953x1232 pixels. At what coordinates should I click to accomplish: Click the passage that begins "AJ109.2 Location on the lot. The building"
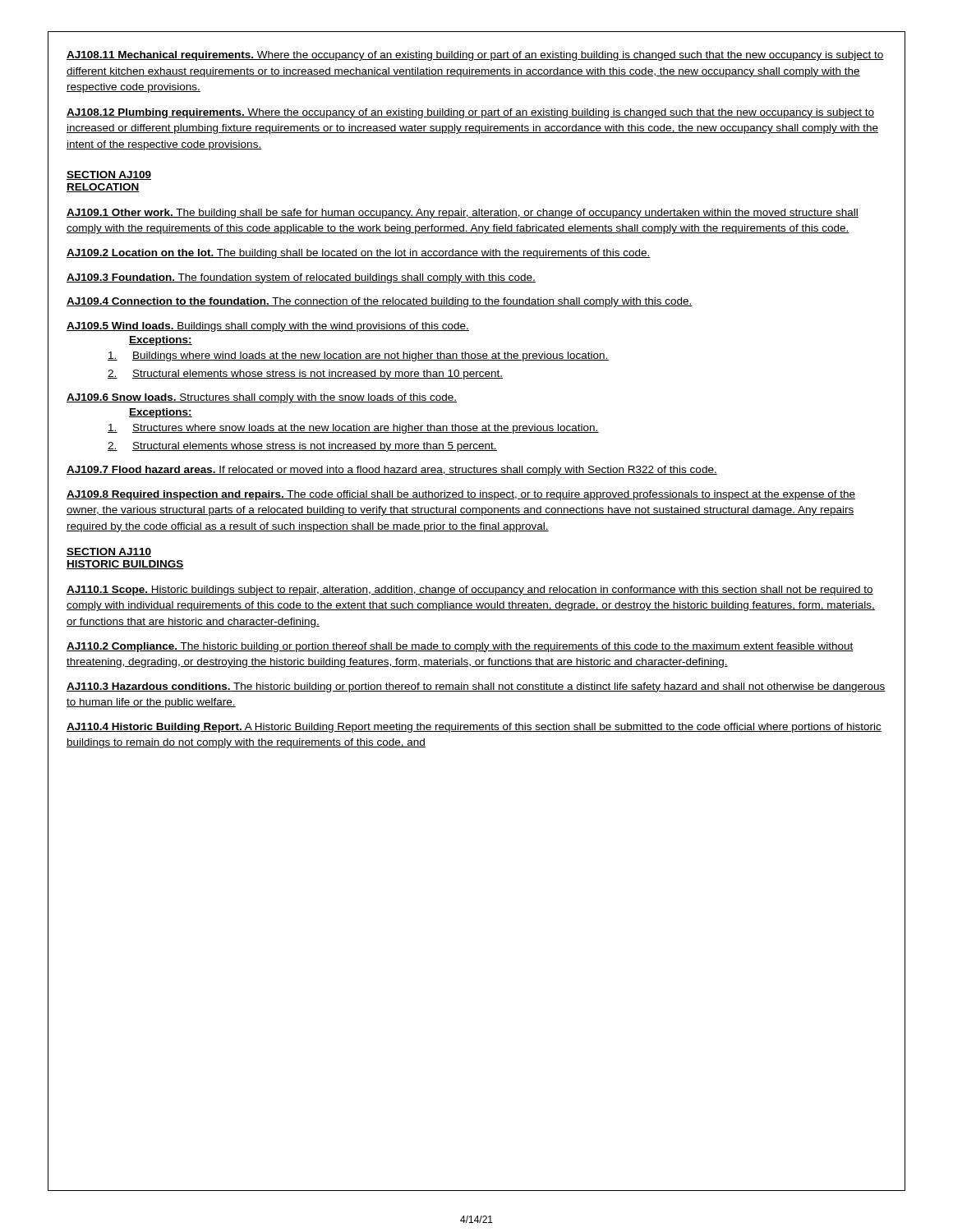(x=358, y=253)
